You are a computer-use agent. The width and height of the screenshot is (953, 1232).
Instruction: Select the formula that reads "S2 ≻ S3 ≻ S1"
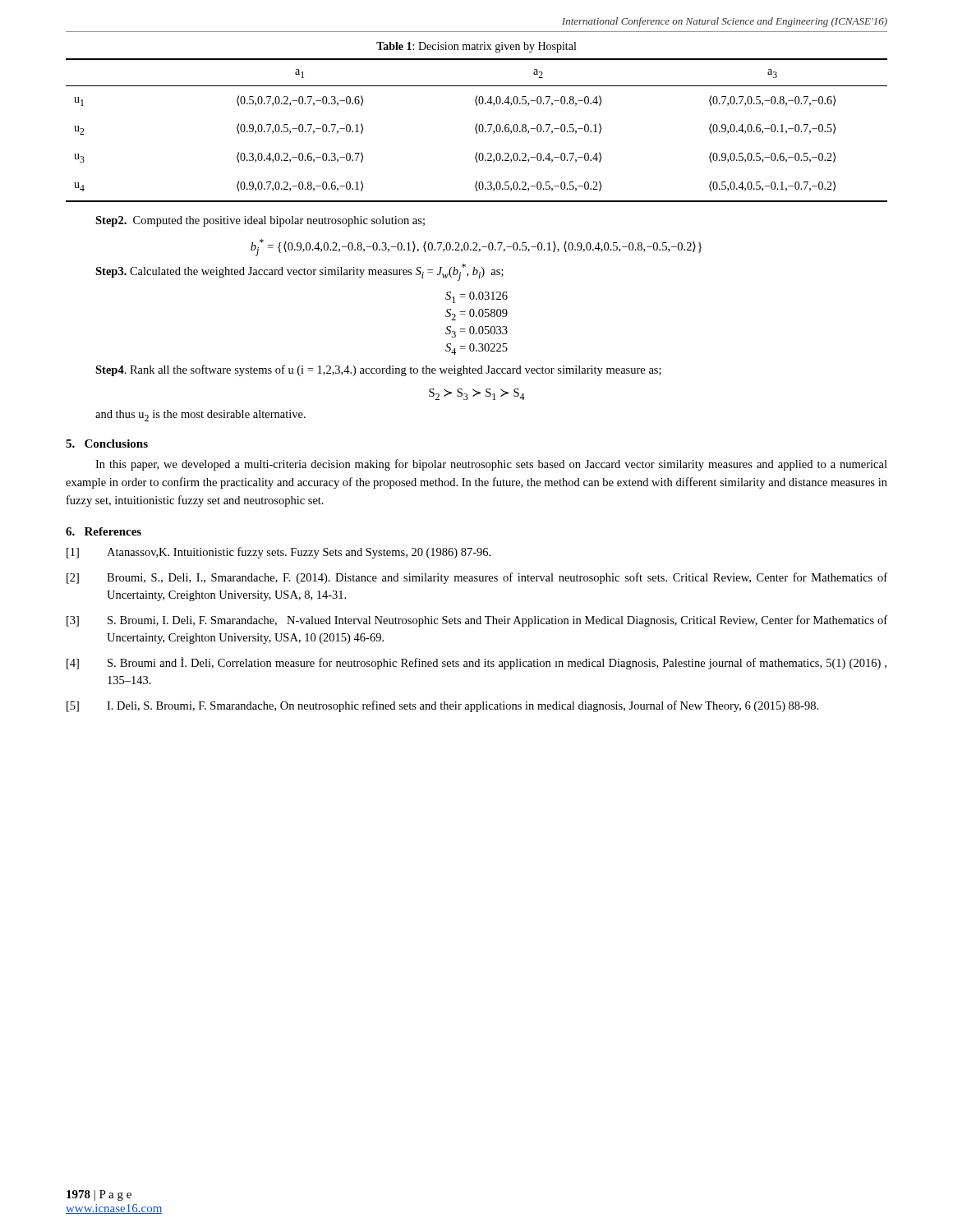476,394
